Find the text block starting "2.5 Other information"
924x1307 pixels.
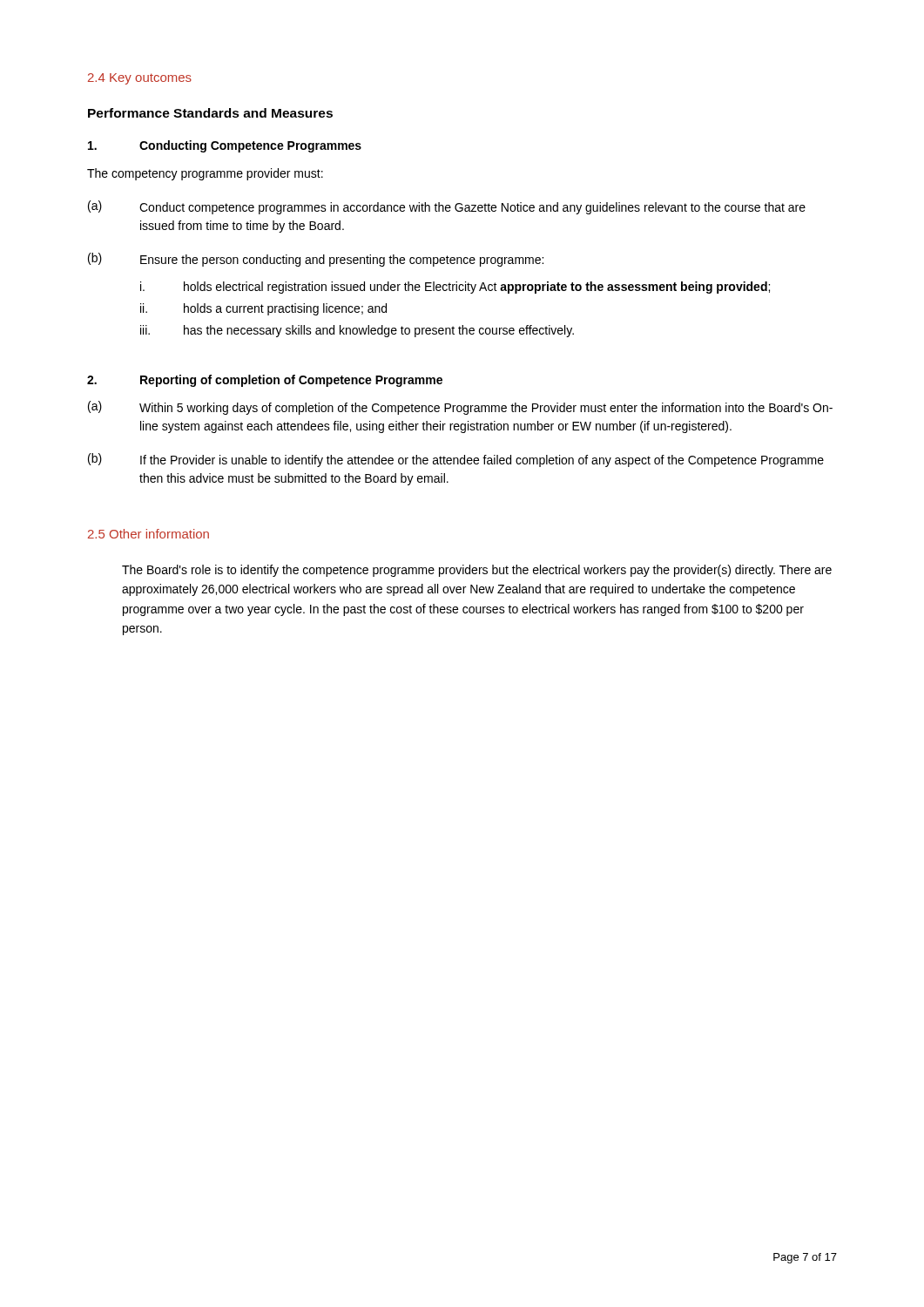coord(148,534)
